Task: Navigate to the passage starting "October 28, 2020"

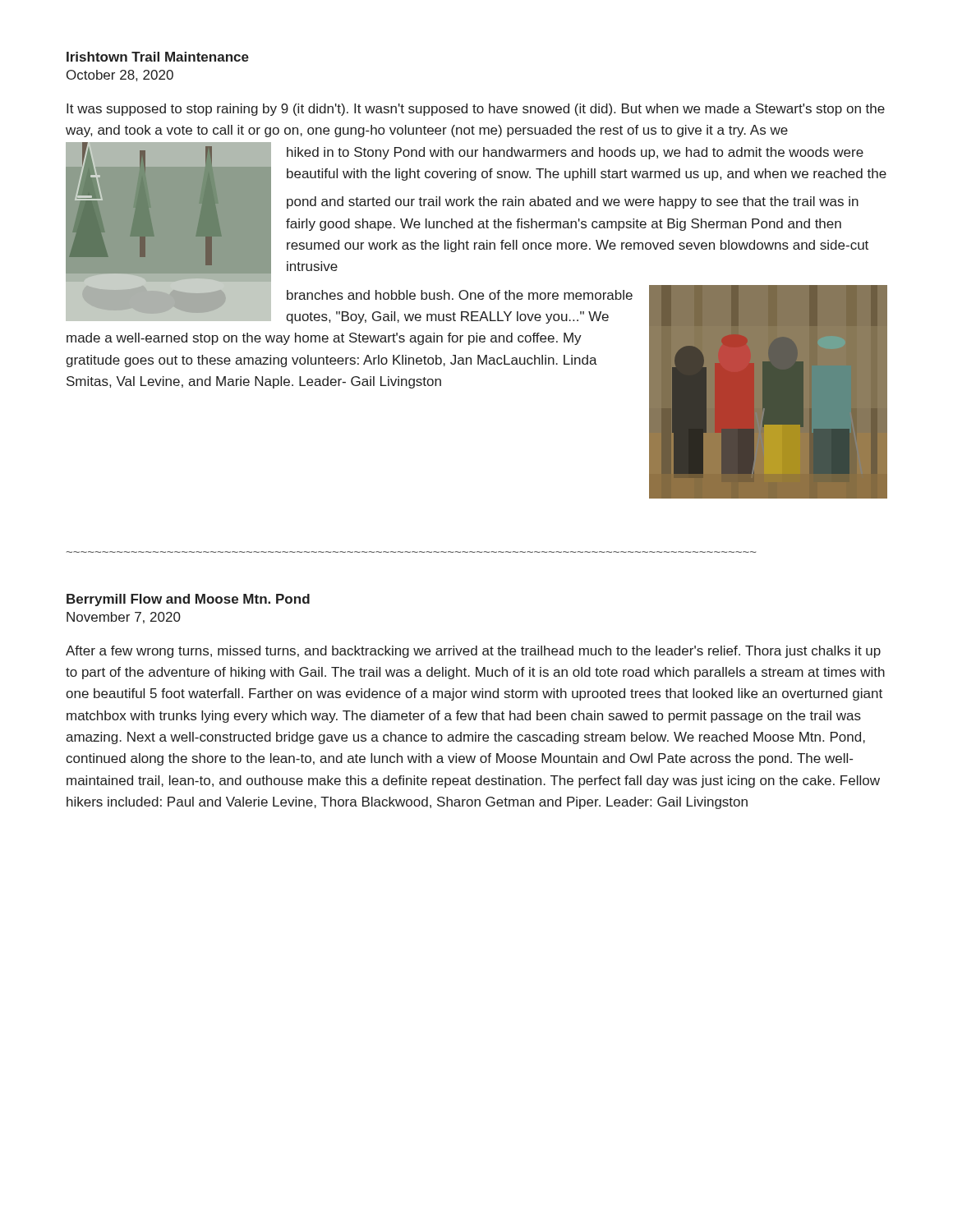Action: 120,75
